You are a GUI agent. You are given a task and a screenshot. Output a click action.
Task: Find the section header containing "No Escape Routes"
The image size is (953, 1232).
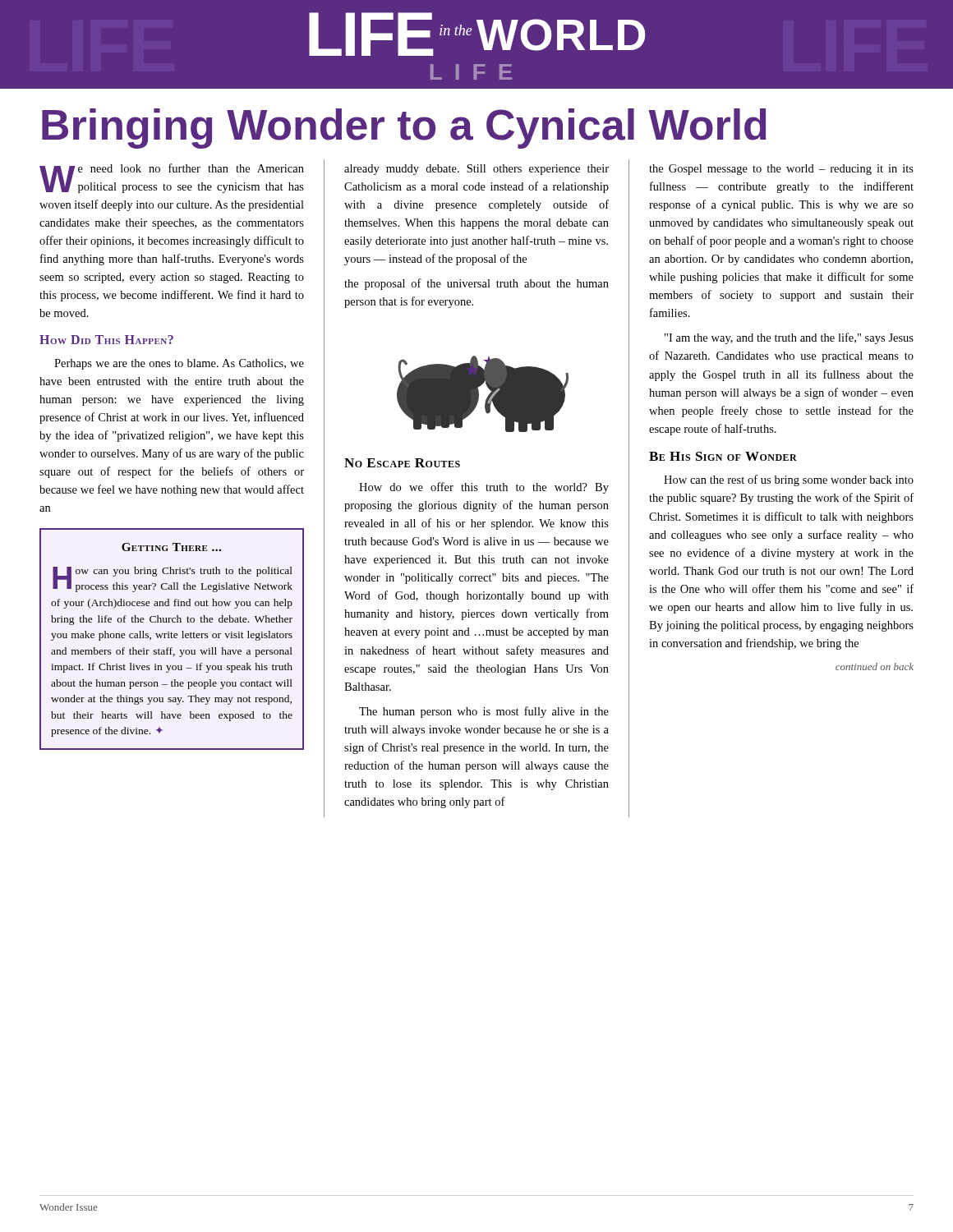(x=402, y=463)
